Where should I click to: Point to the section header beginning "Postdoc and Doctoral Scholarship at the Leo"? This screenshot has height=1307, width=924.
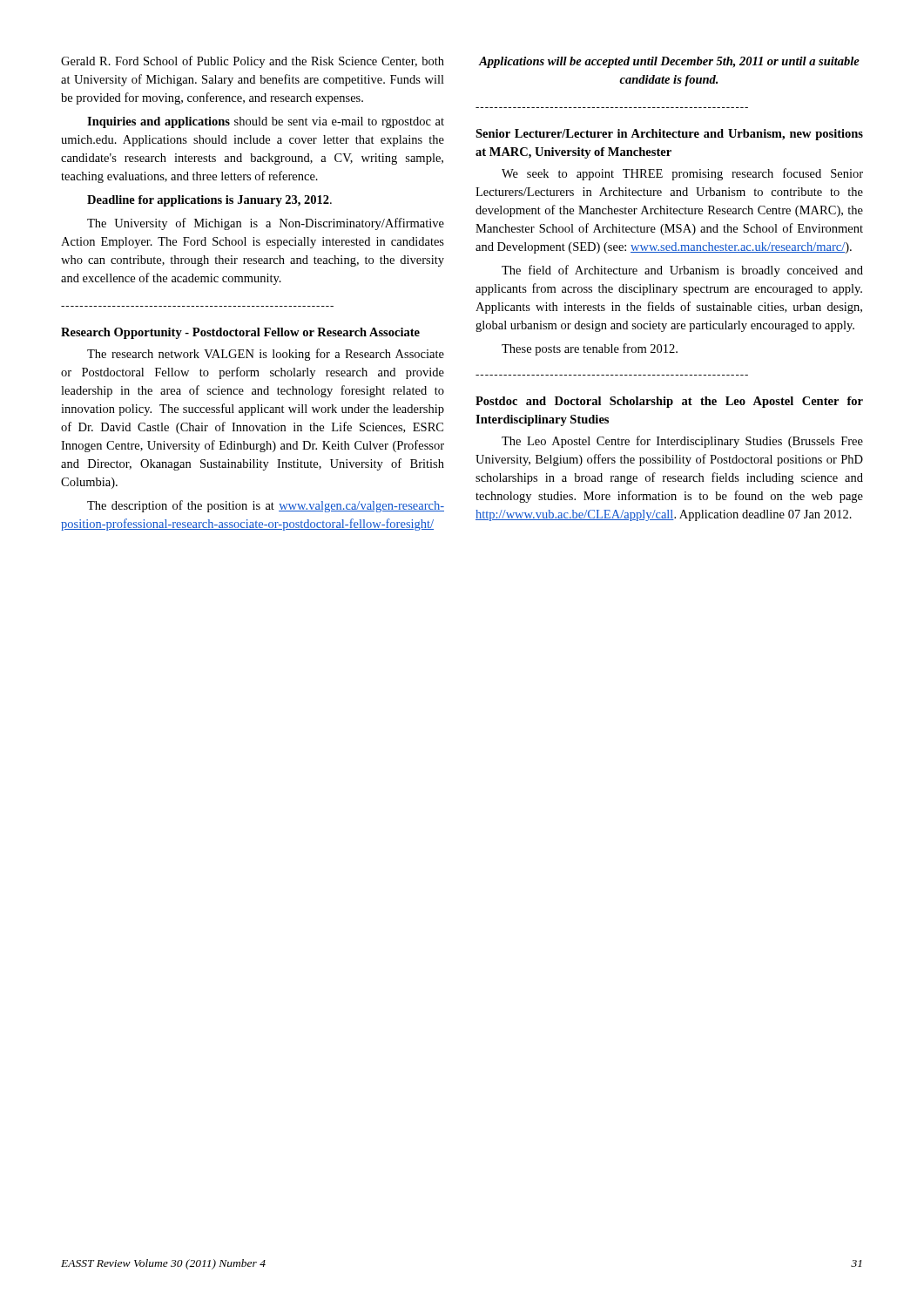[669, 410]
